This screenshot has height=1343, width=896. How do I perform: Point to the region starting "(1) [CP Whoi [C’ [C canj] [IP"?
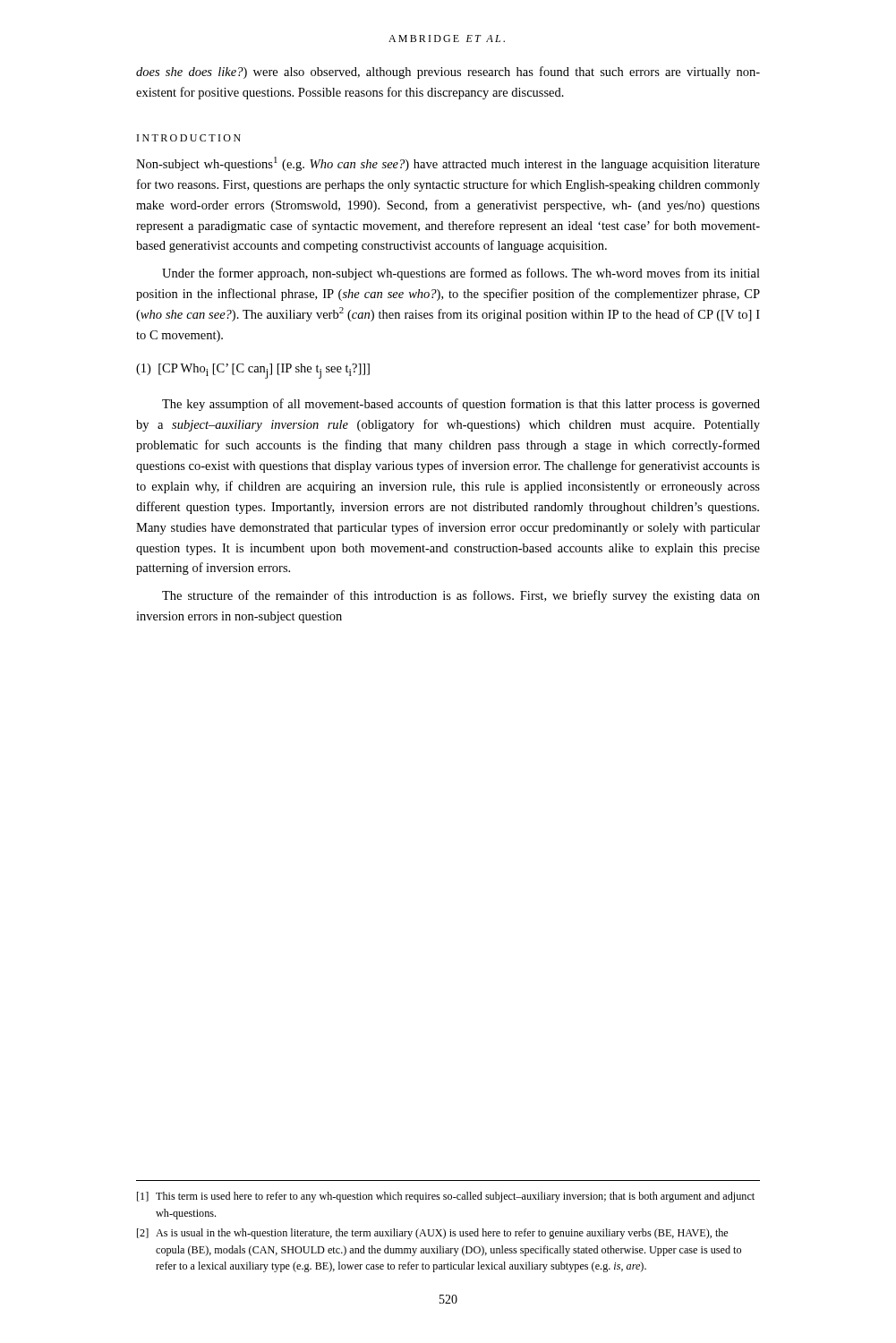click(x=253, y=370)
